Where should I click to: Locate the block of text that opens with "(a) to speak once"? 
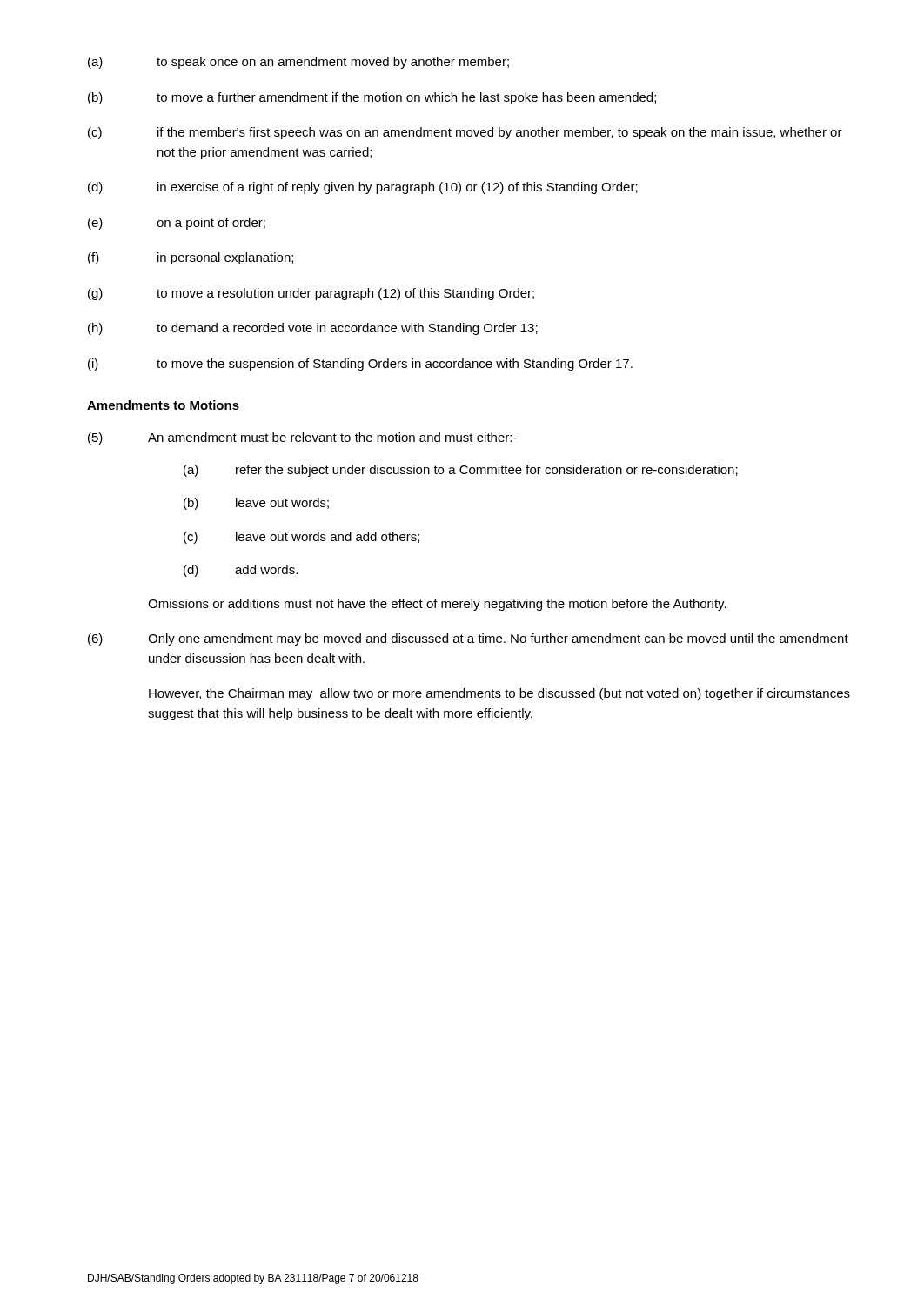[x=471, y=62]
